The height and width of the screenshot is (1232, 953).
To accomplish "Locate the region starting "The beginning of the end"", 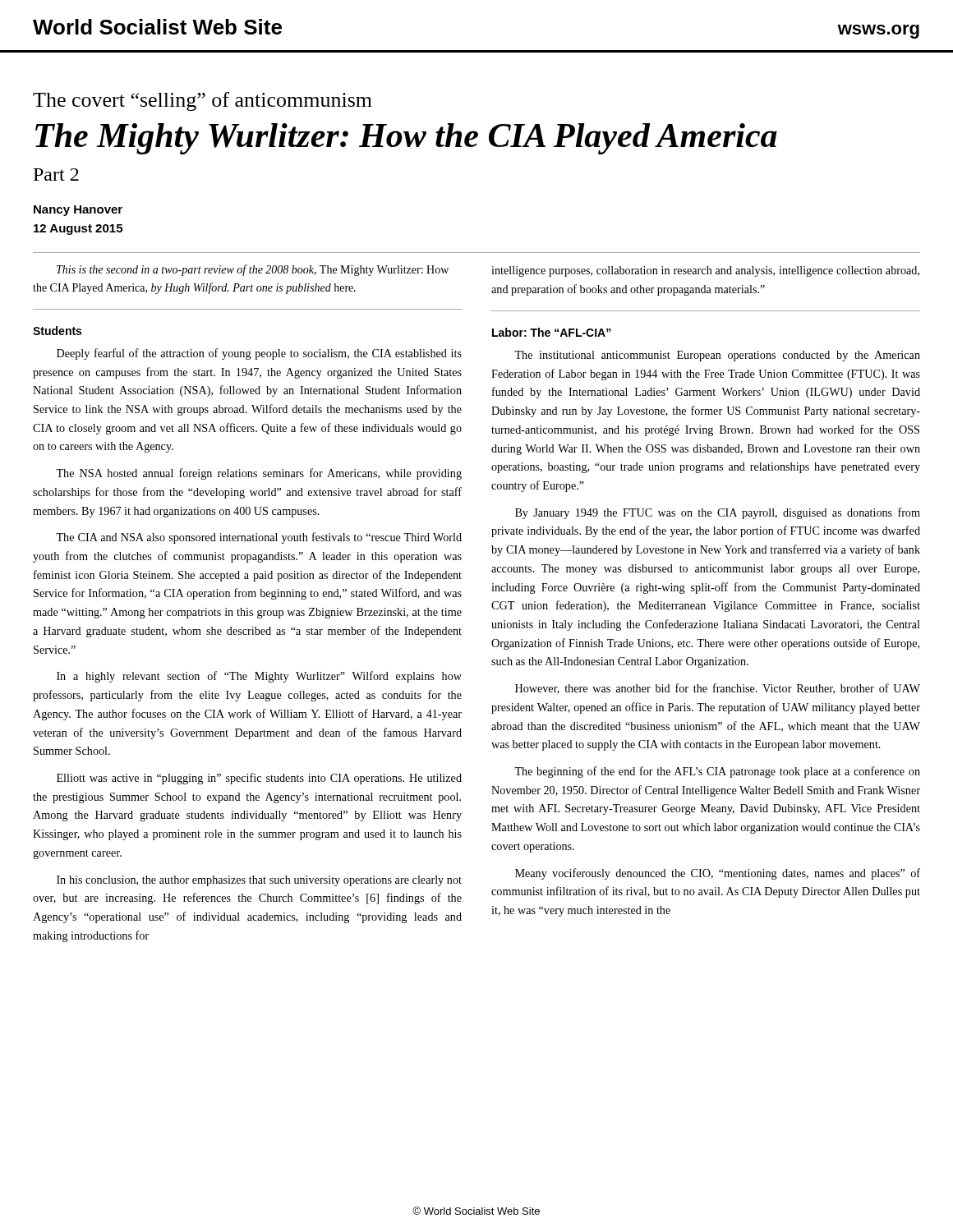I will coord(706,809).
